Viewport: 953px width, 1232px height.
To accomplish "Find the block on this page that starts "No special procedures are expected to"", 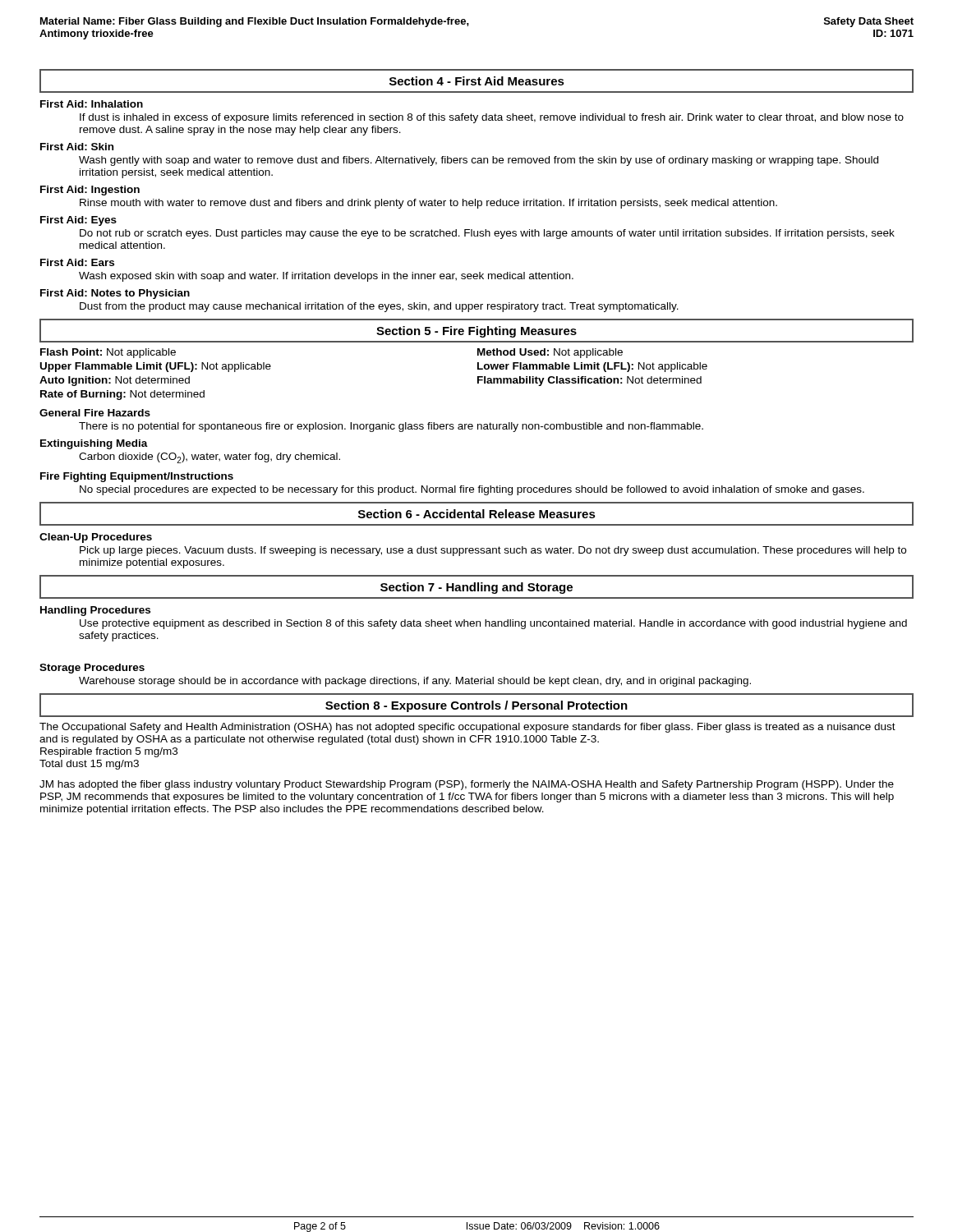I will click(472, 489).
